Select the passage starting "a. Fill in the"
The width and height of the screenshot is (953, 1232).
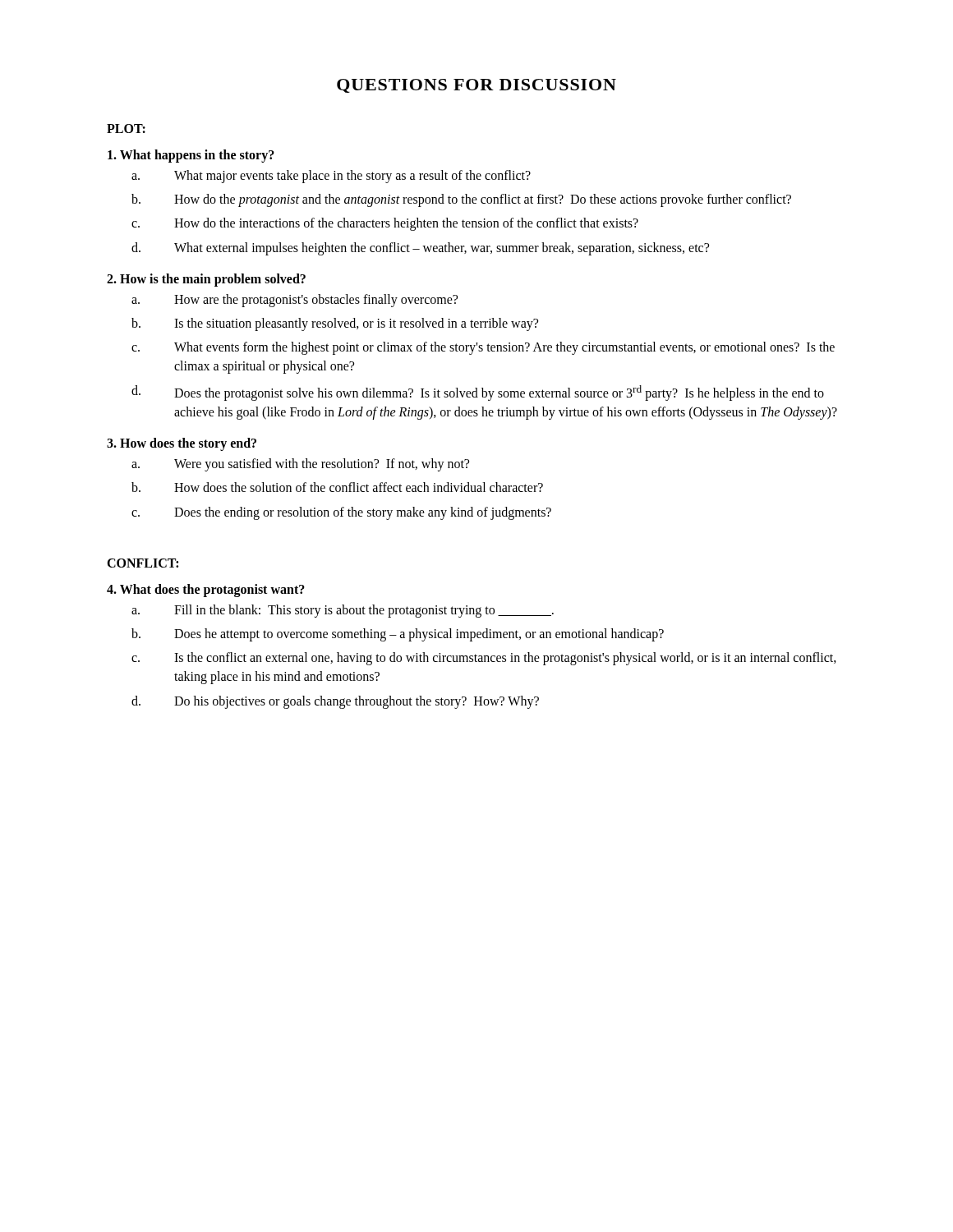coord(476,610)
